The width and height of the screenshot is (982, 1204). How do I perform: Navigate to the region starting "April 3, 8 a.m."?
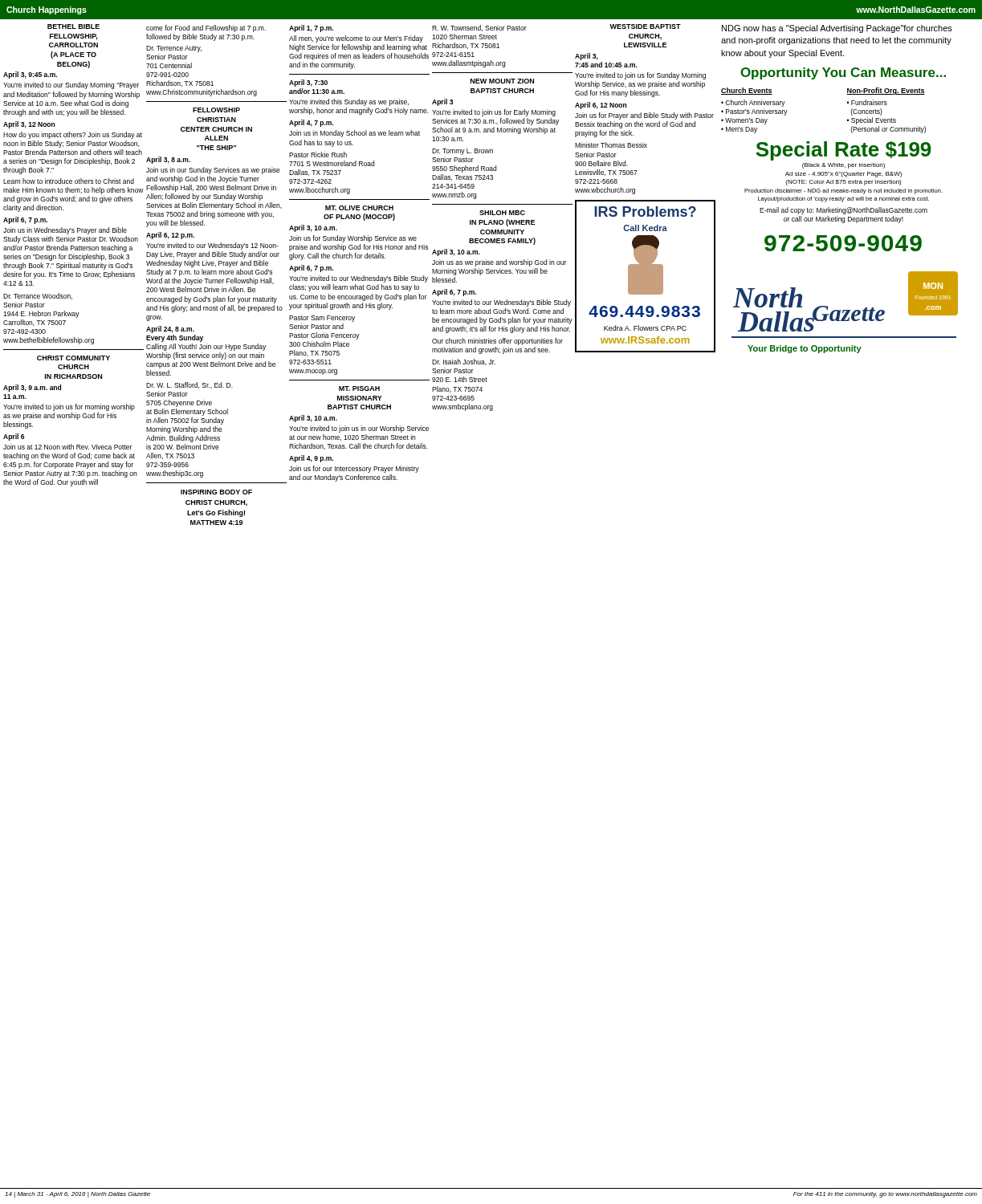[216, 192]
